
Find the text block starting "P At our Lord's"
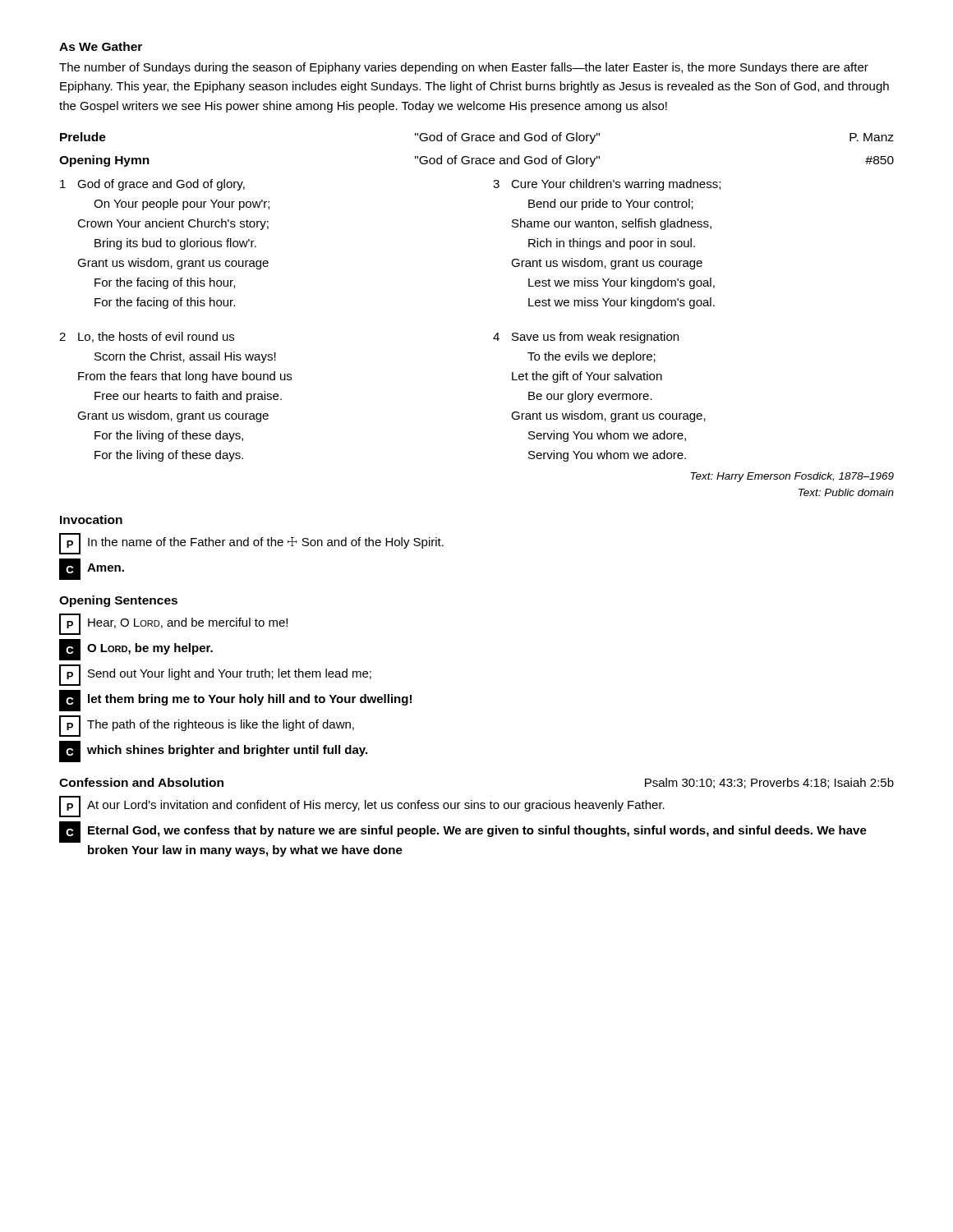(x=362, y=806)
